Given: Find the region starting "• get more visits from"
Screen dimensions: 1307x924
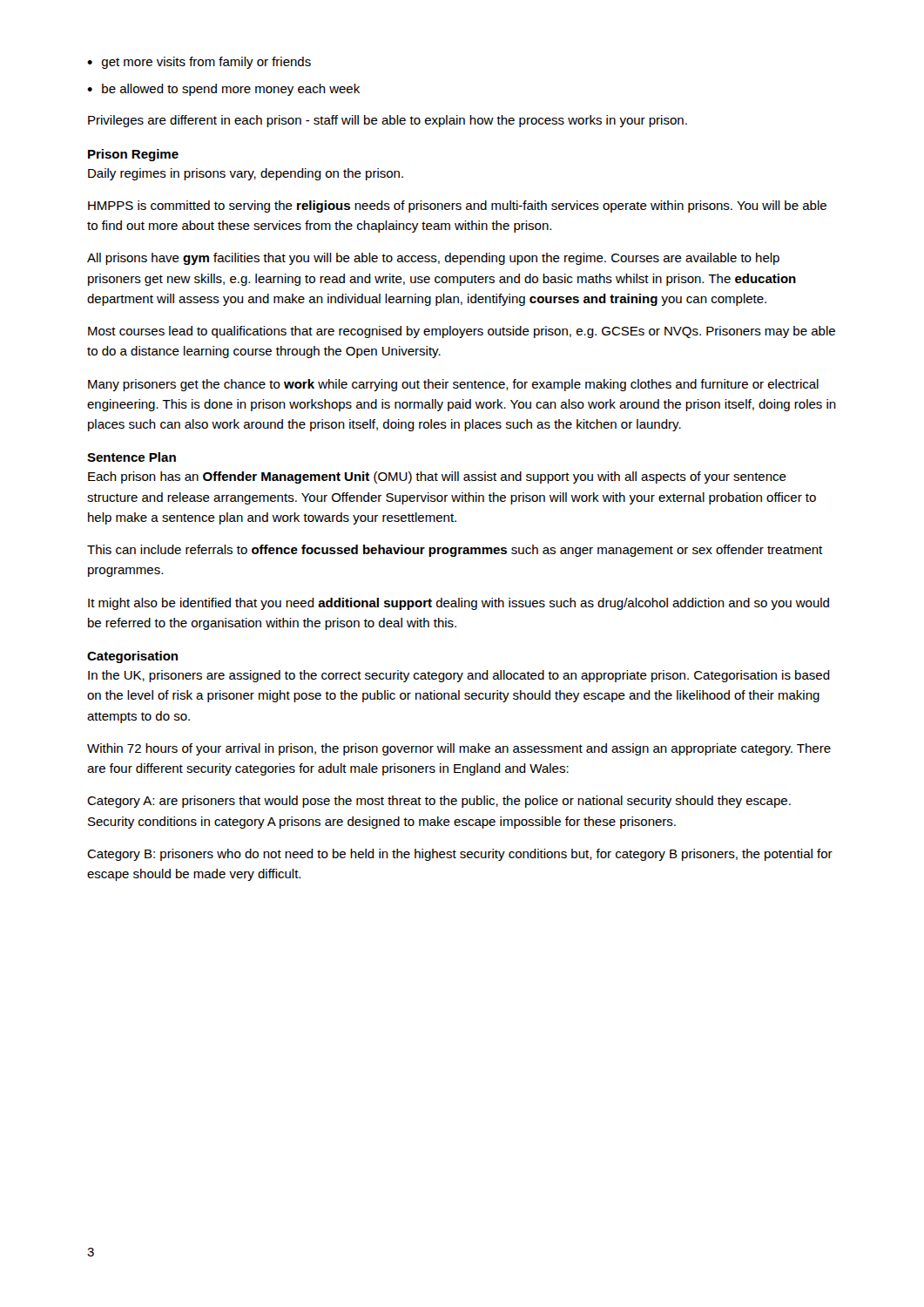Looking at the screenshot, I should pyautogui.click(x=199, y=63).
